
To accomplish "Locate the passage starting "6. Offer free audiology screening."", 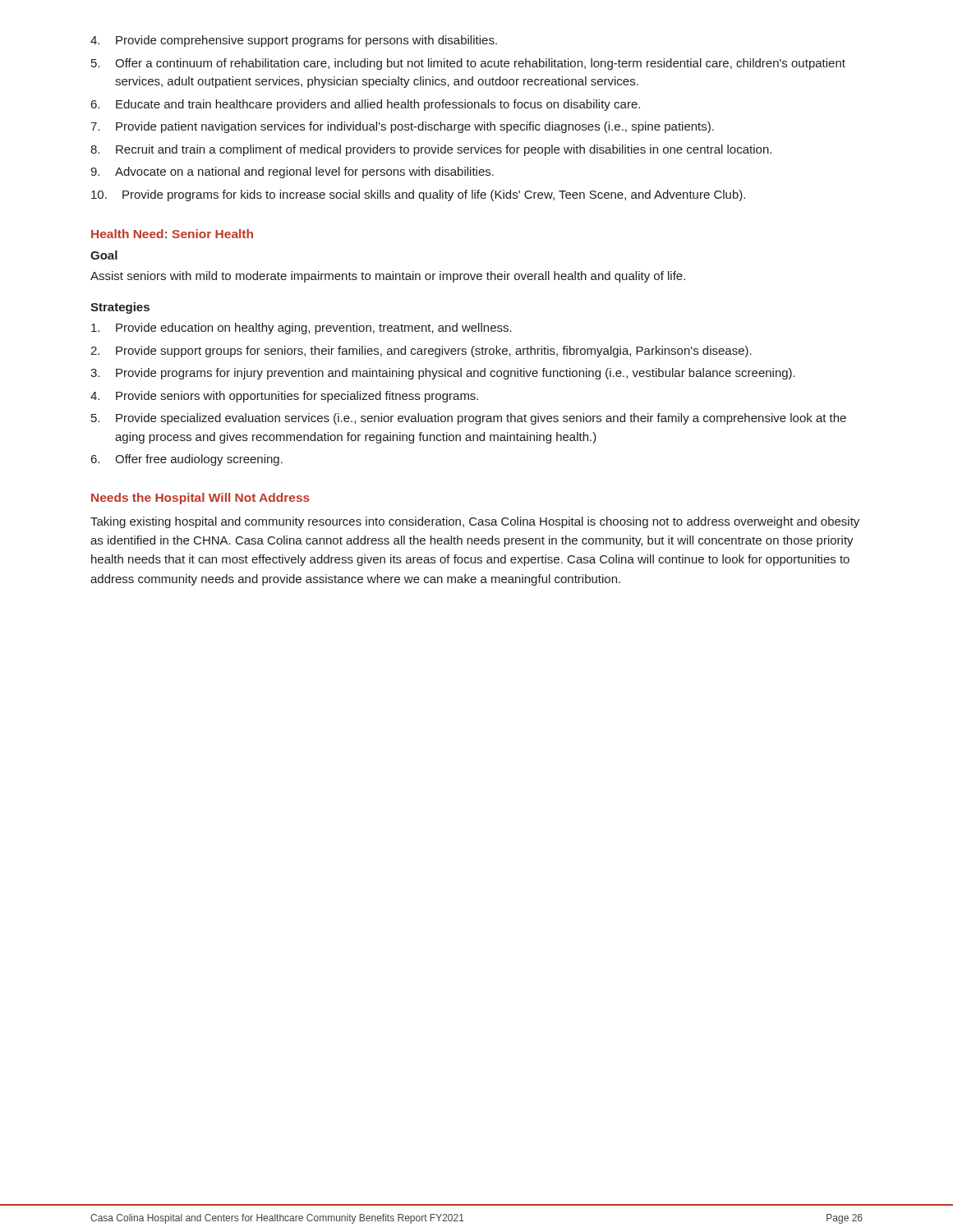I will click(x=187, y=460).
